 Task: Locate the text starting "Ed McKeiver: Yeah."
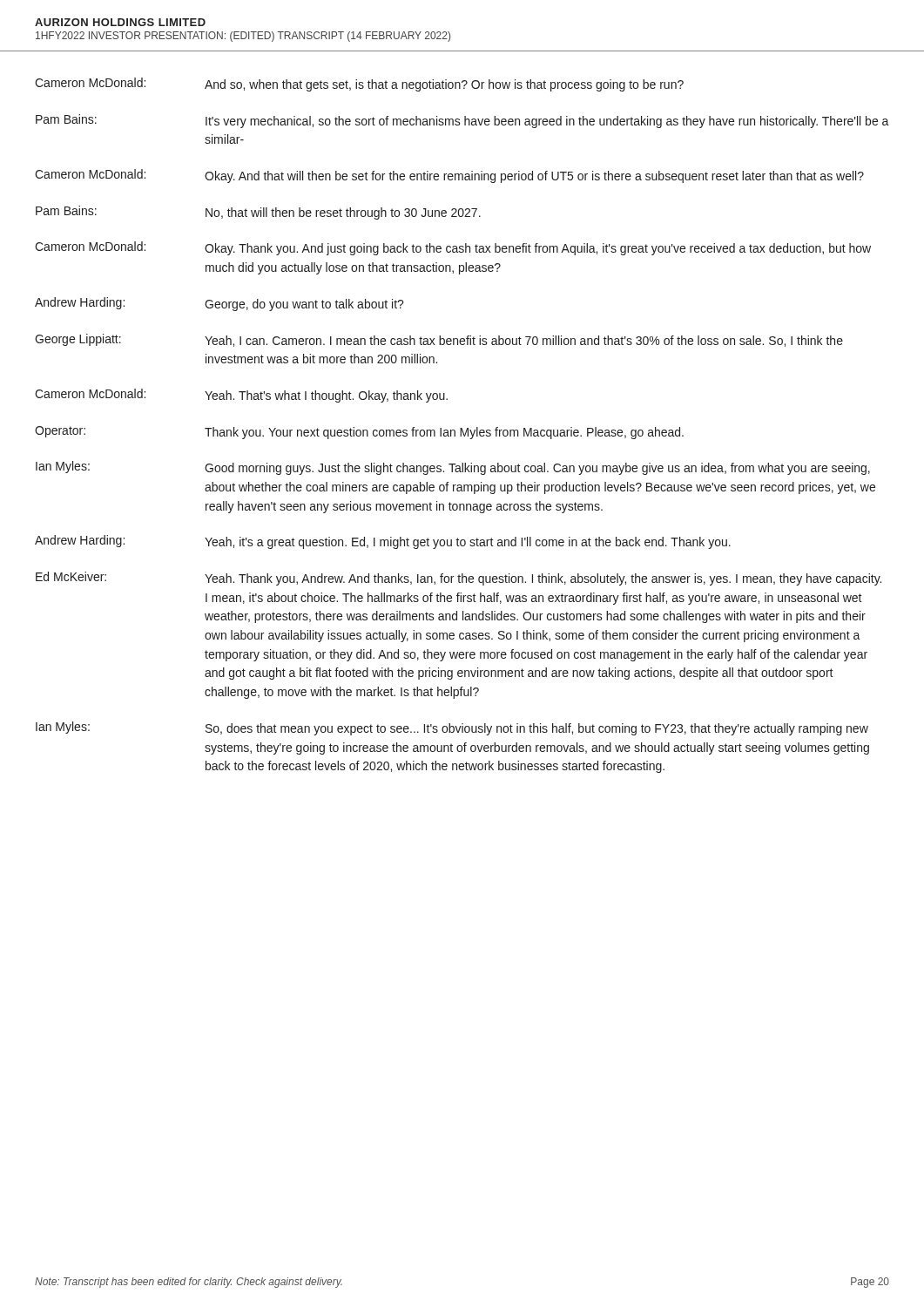[462, 636]
